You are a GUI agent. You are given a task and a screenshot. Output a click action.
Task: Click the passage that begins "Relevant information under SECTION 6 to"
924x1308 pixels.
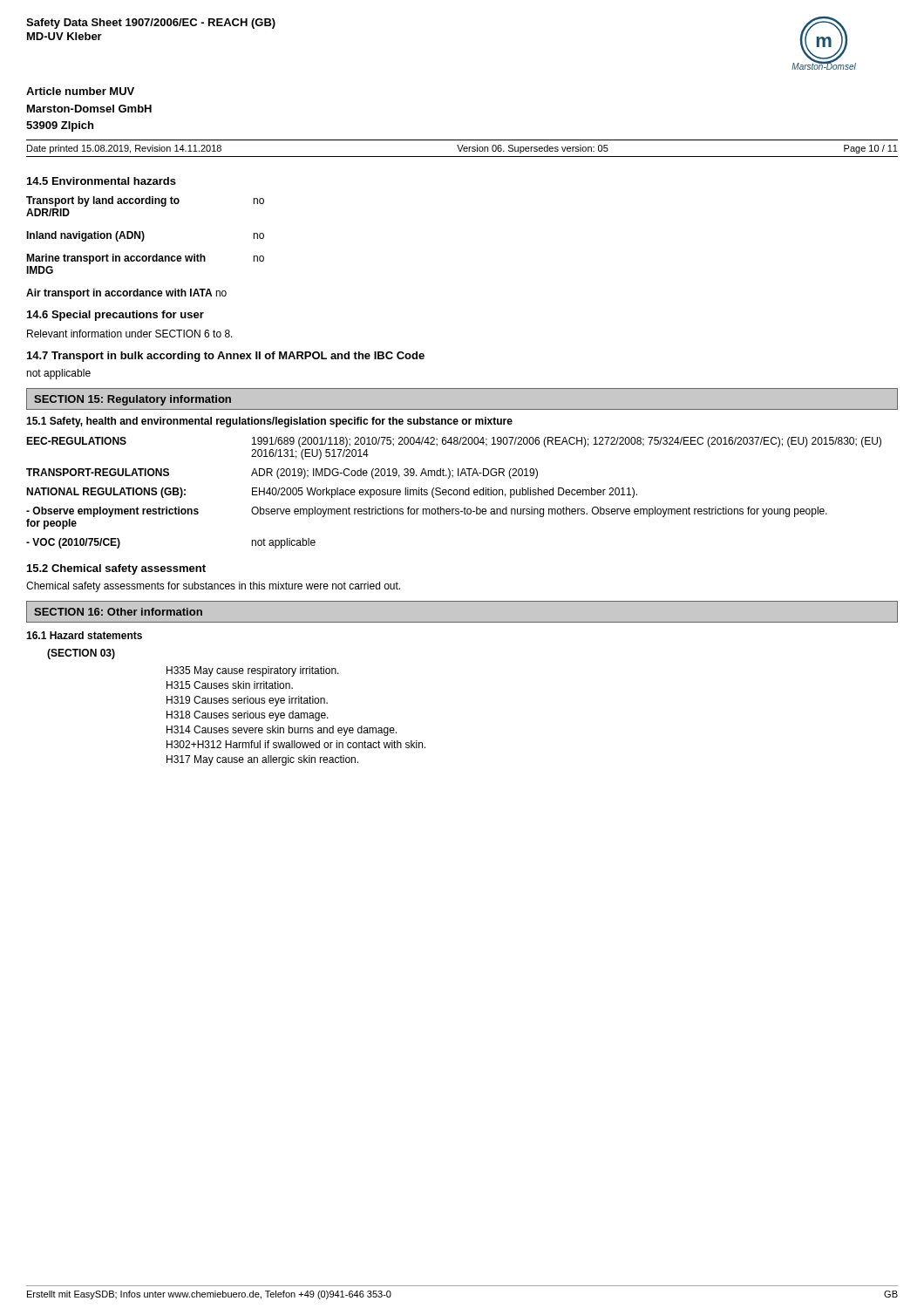coord(130,334)
